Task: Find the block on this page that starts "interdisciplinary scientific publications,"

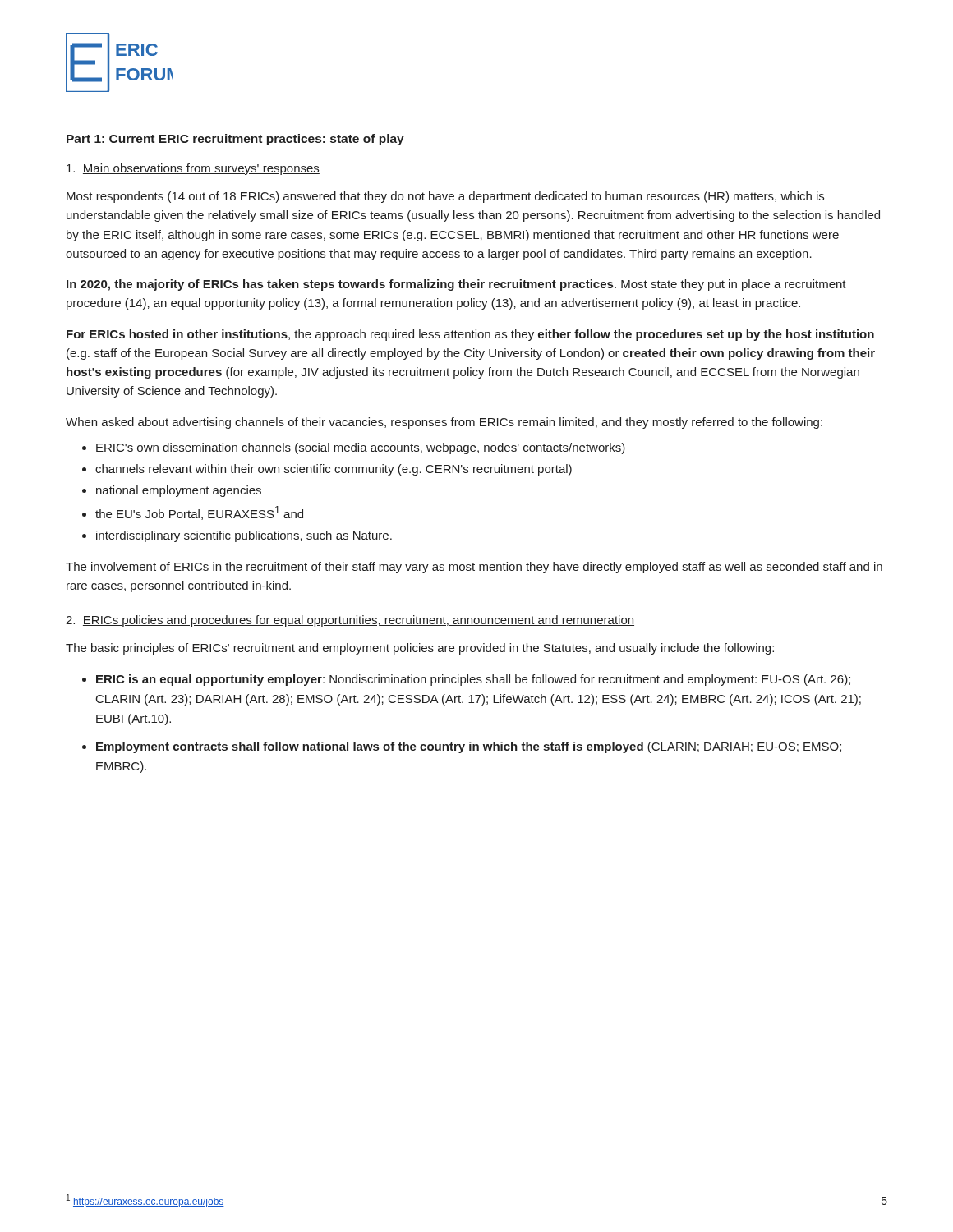Action: click(x=244, y=535)
